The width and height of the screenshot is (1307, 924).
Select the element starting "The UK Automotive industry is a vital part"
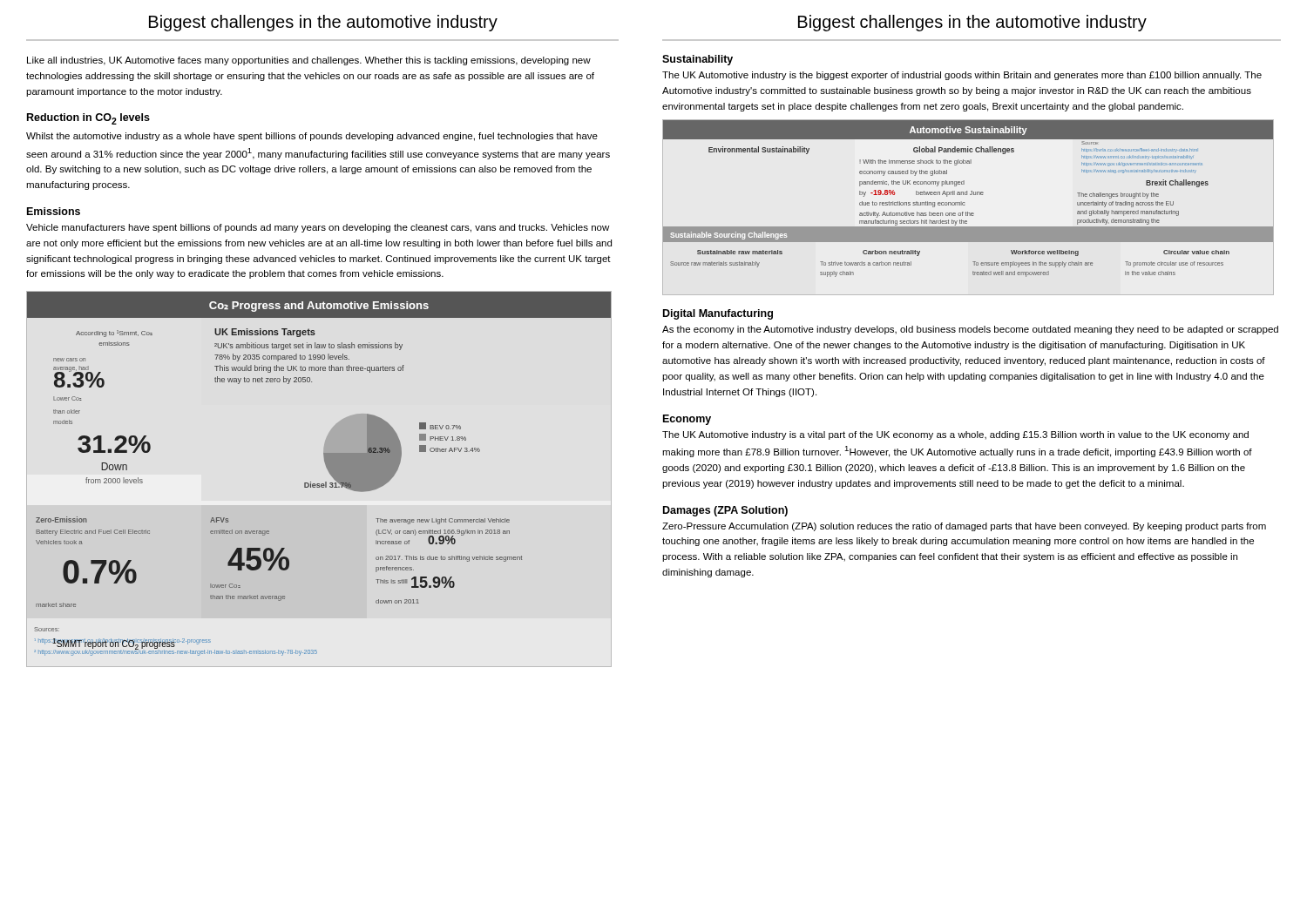pos(957,459)
